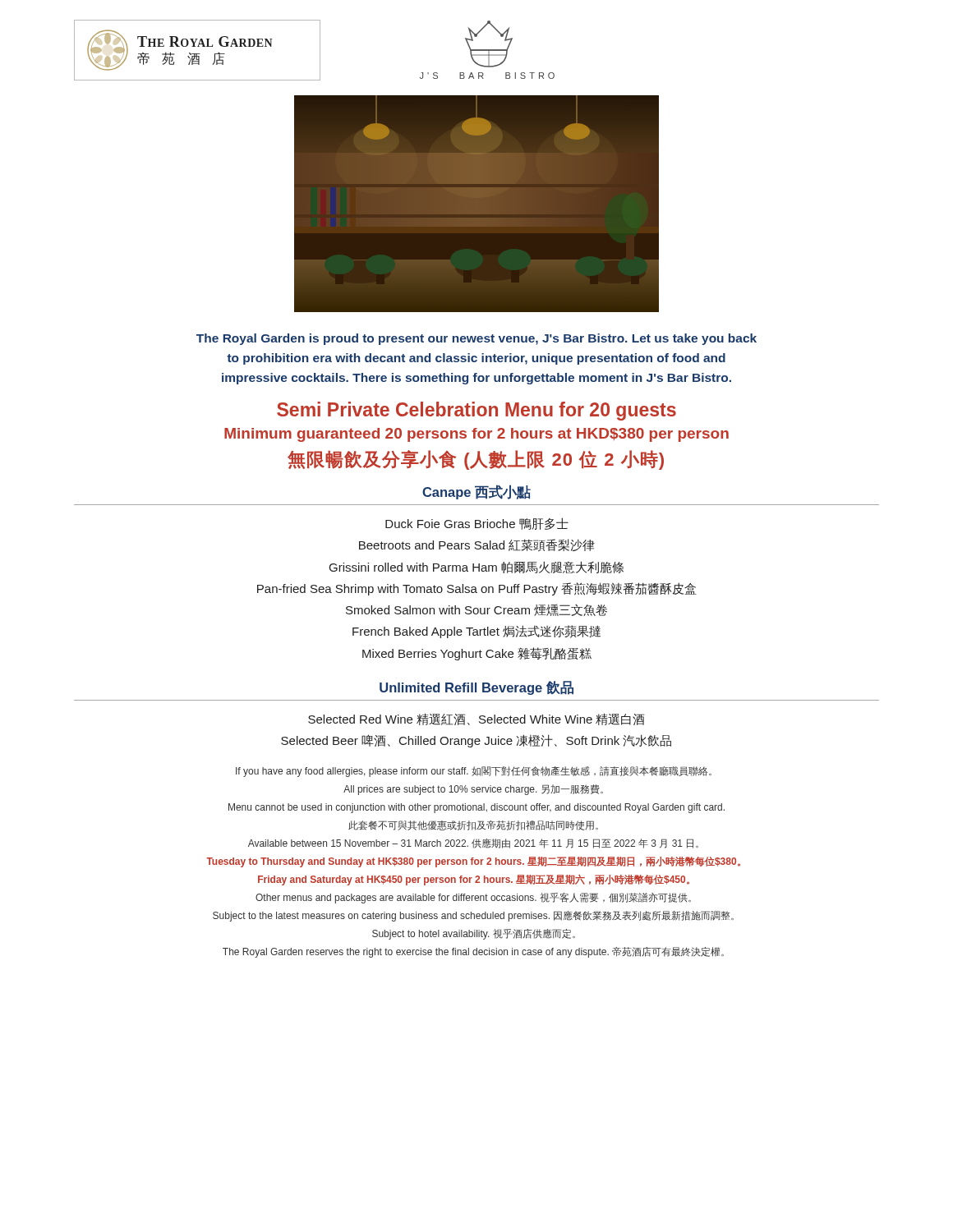Find the text starting "French Baked Apple Tartlet 焗法式迷你蘋果撻"

(x=476, y=631)
